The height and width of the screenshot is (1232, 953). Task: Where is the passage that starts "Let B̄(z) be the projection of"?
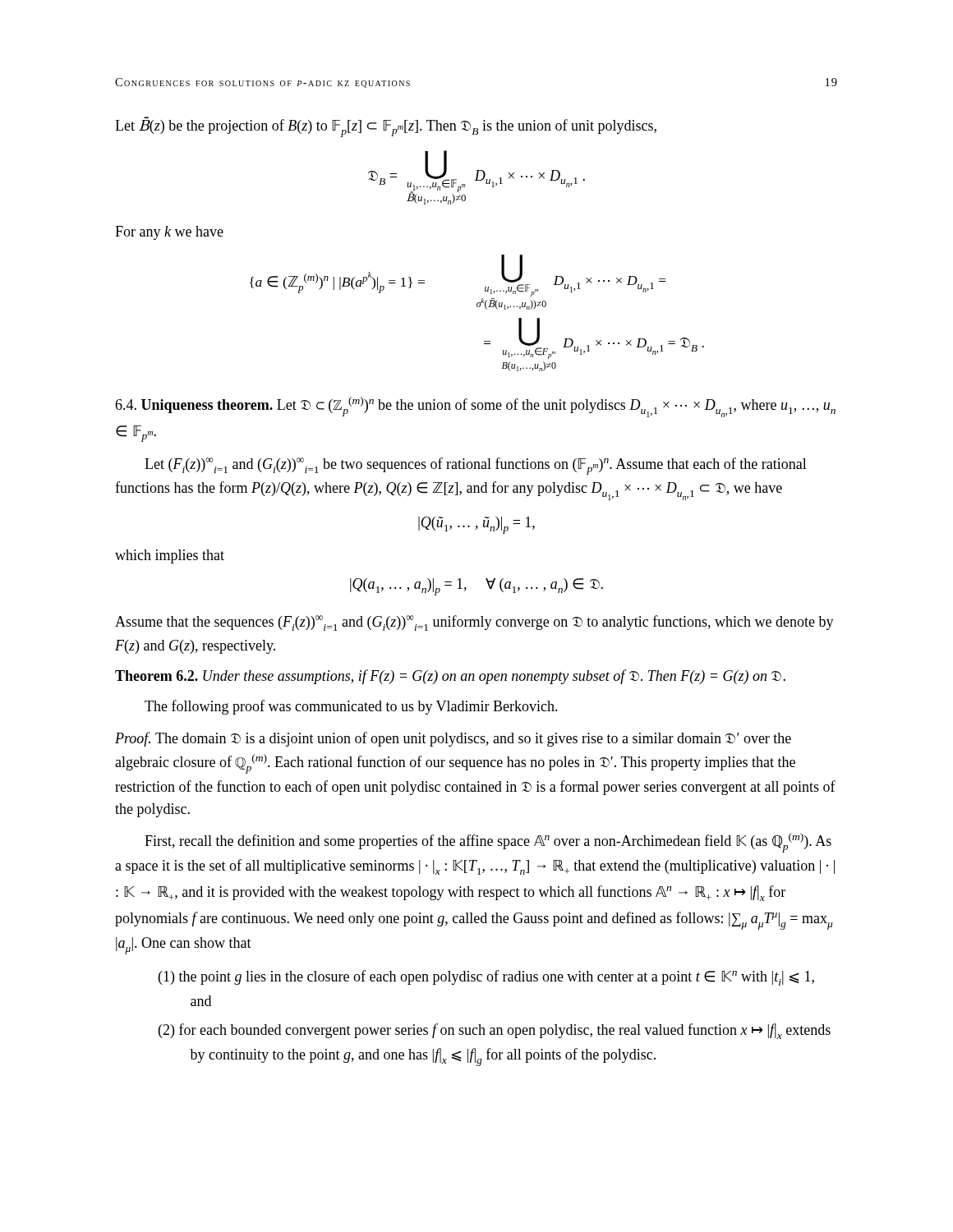coord(386,127)
